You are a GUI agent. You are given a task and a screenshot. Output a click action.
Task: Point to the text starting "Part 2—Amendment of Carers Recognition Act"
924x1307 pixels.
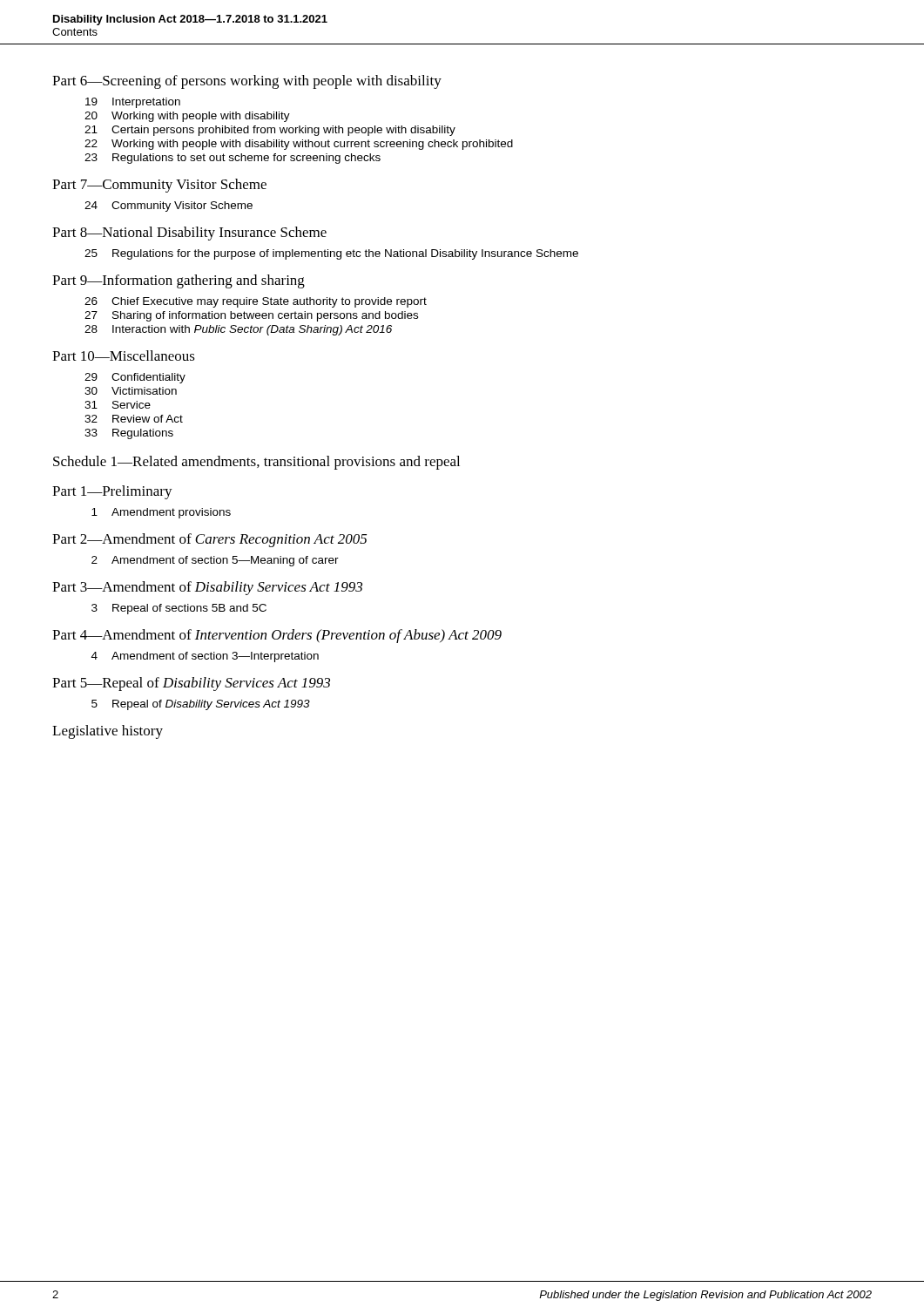click(x=209, y=540)
